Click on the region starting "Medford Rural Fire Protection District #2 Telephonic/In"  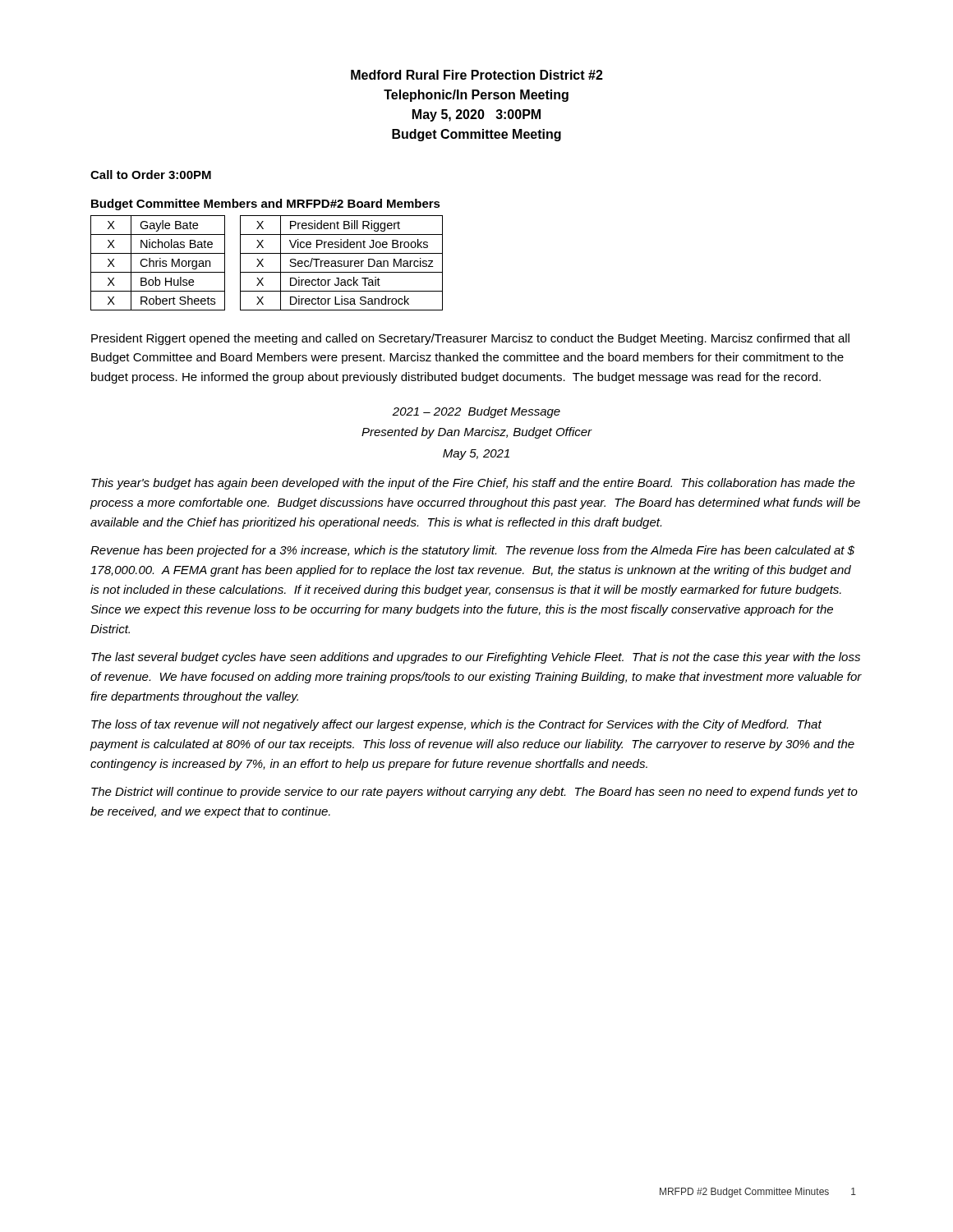[476, 105]
